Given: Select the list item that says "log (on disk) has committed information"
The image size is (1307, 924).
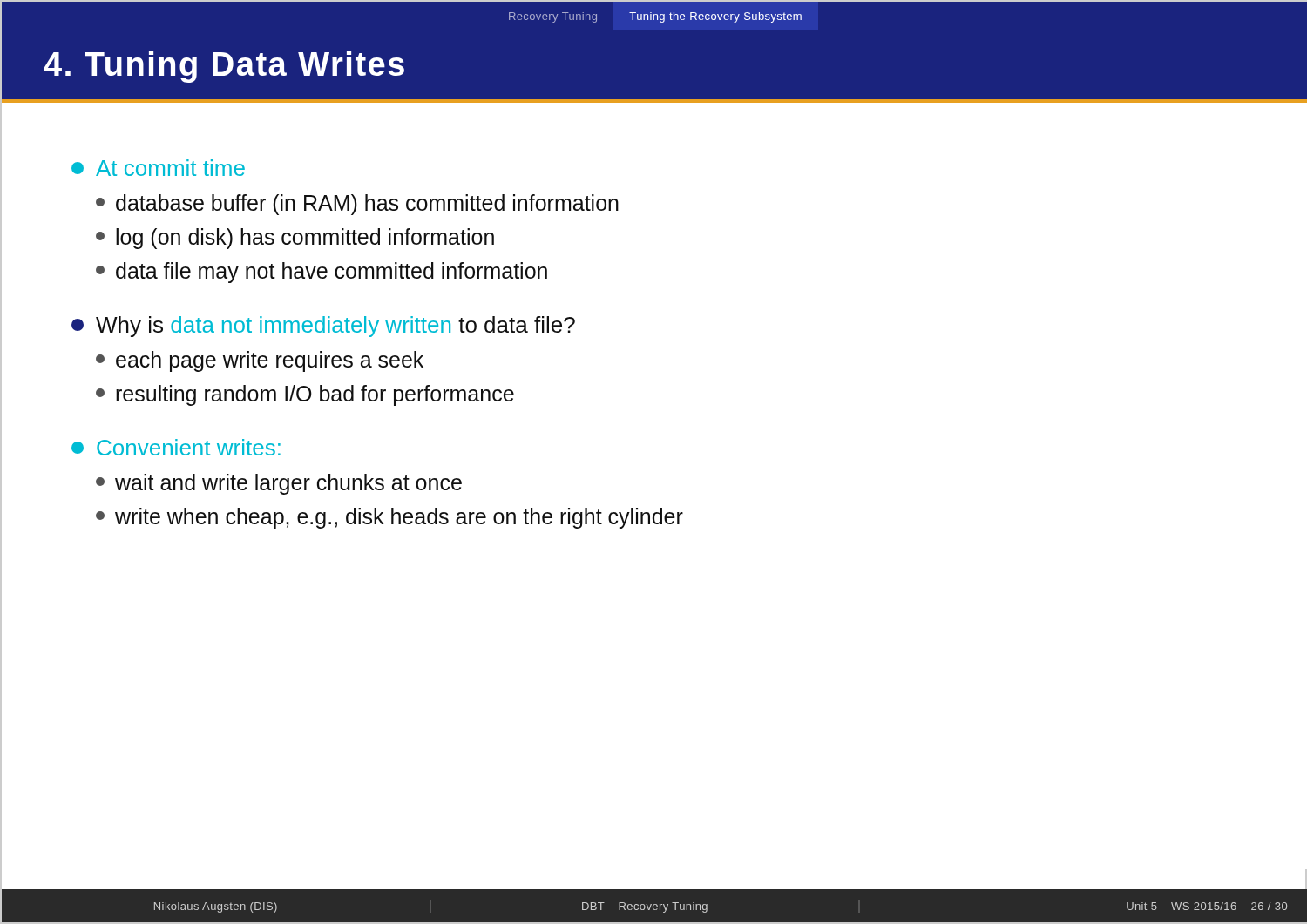Looking at the screenshot, I should (x=296, y=237).
